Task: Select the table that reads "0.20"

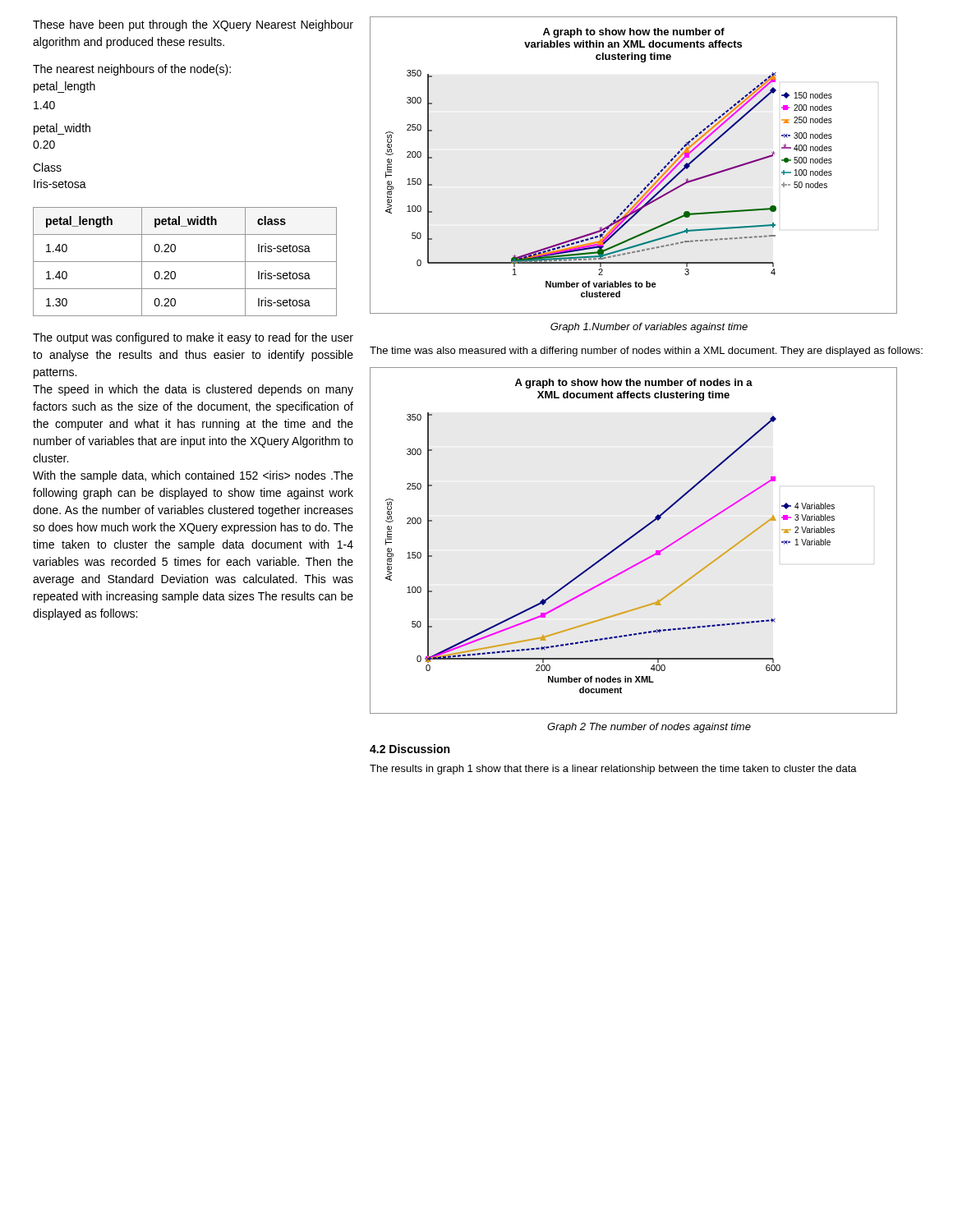Action: (193, 262)
